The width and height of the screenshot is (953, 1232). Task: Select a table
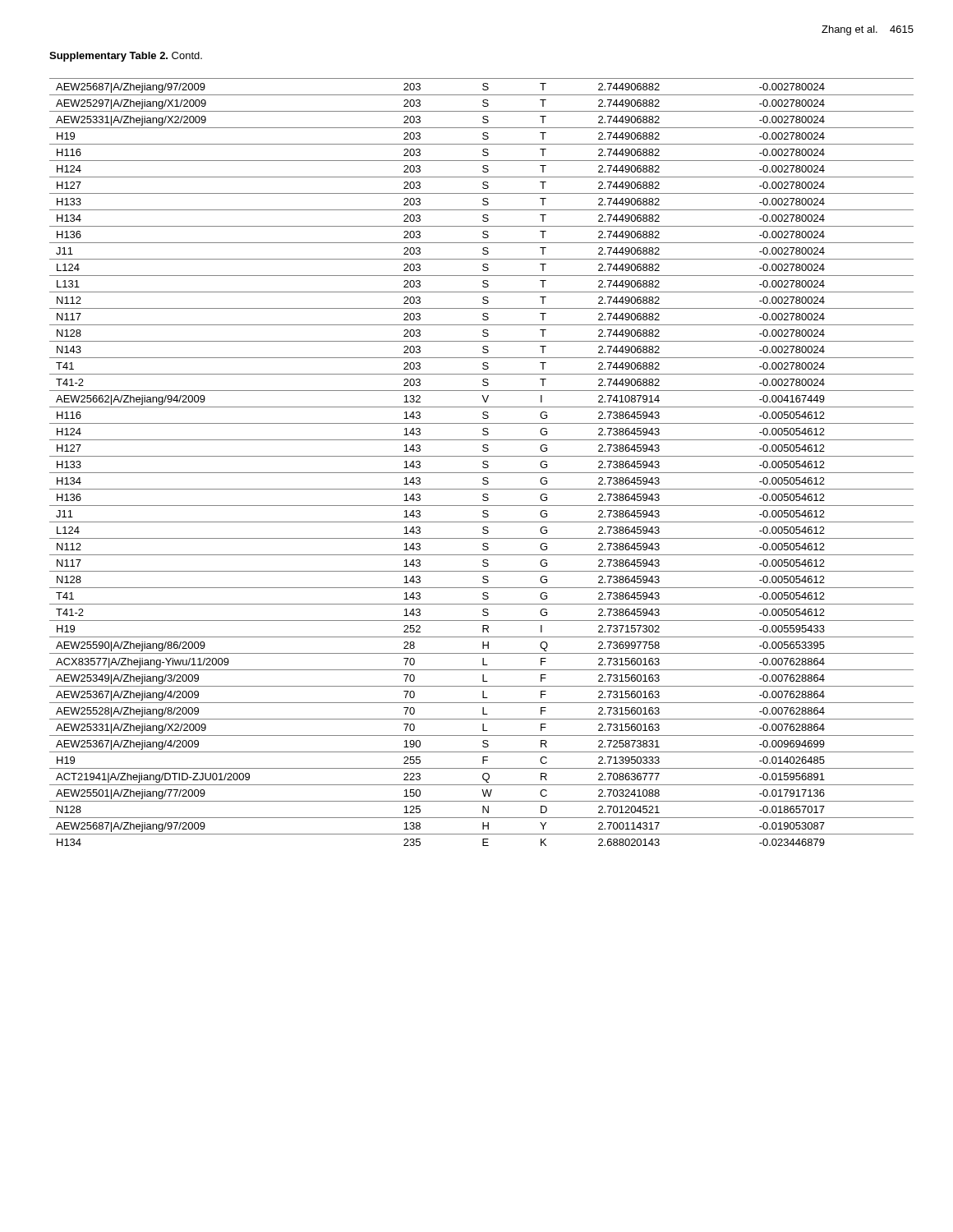coord(481,464)
